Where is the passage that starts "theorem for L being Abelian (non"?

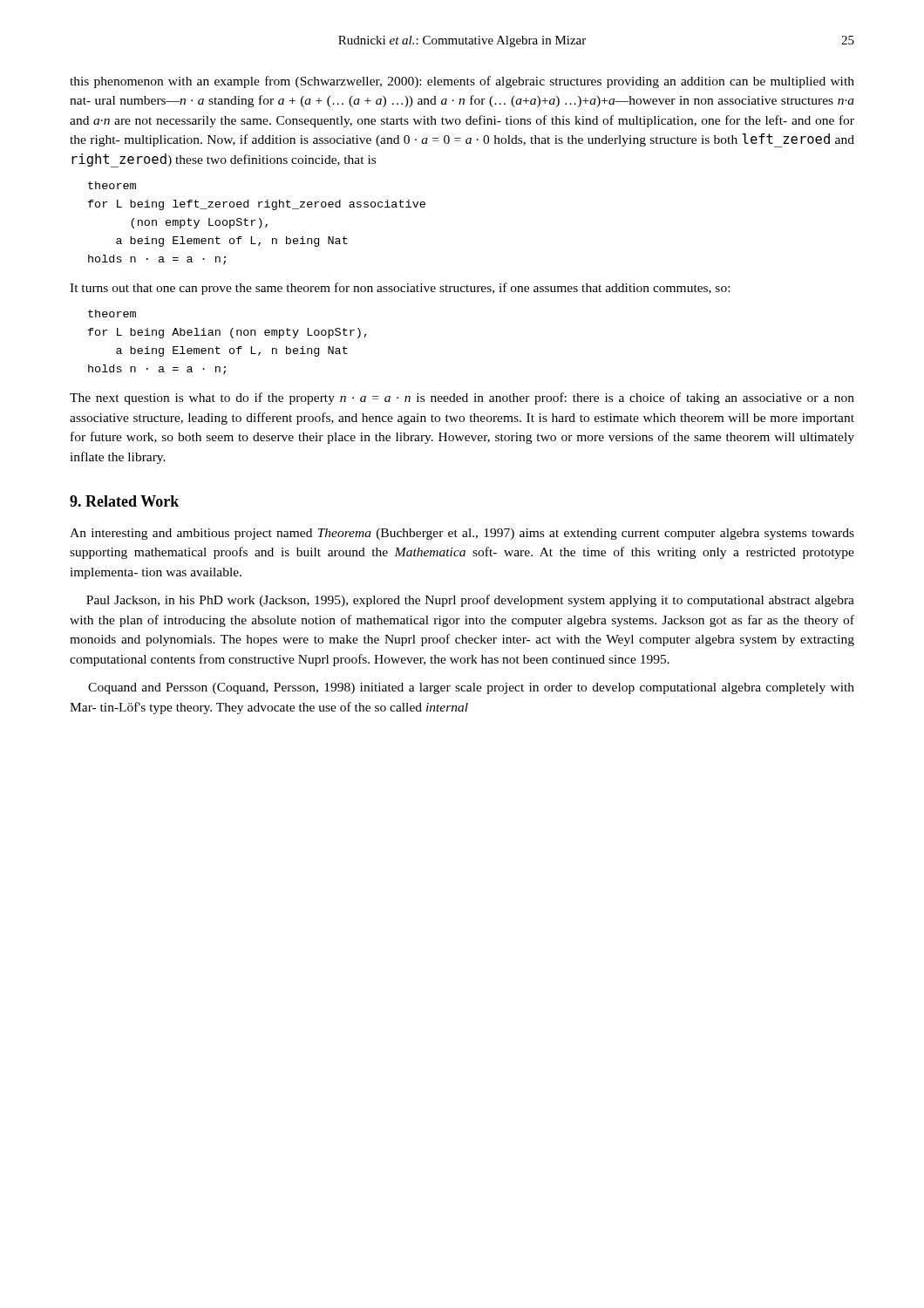(x=112, y=313)
